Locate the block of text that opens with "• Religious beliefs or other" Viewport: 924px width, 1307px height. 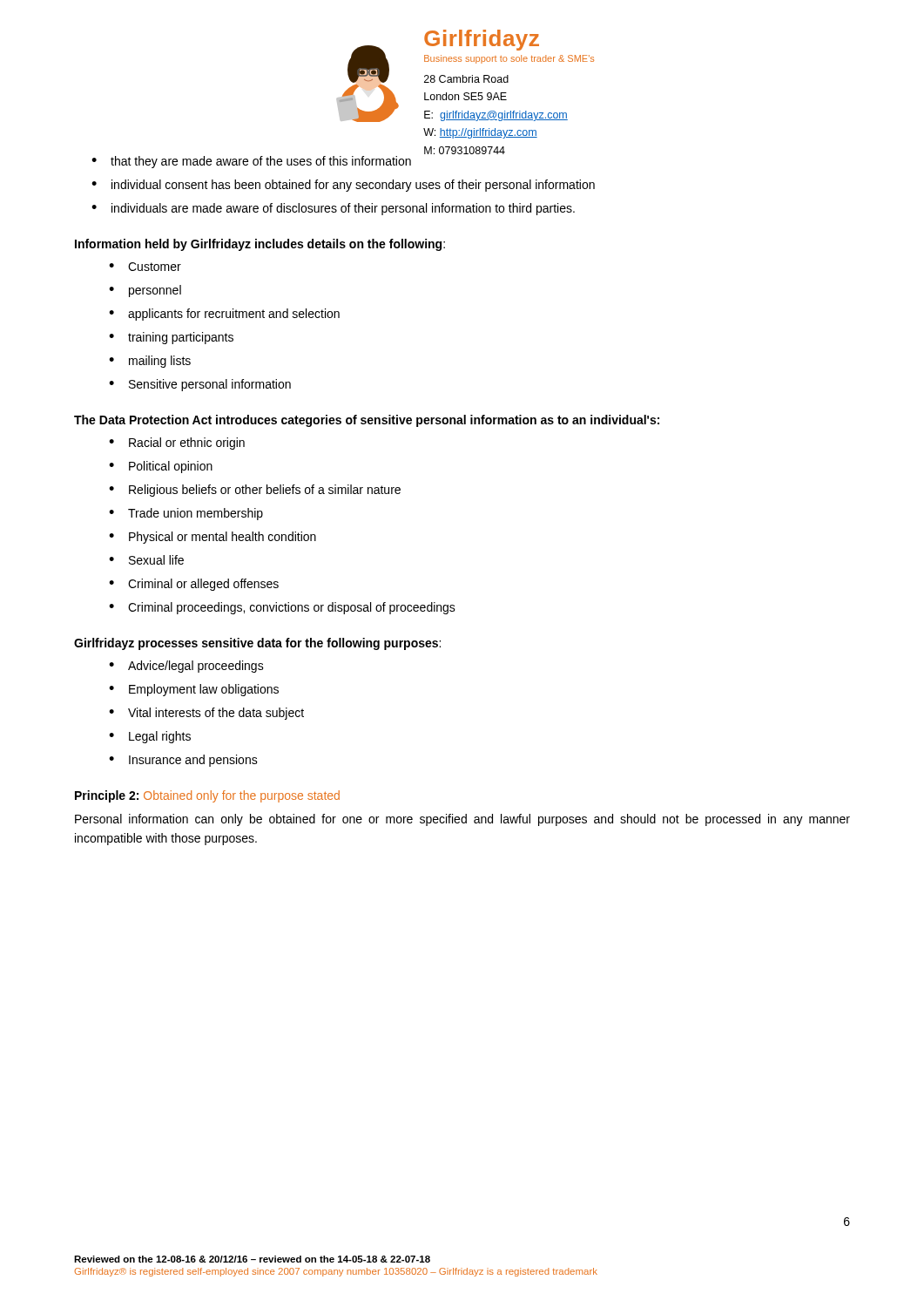coord(255,490)
